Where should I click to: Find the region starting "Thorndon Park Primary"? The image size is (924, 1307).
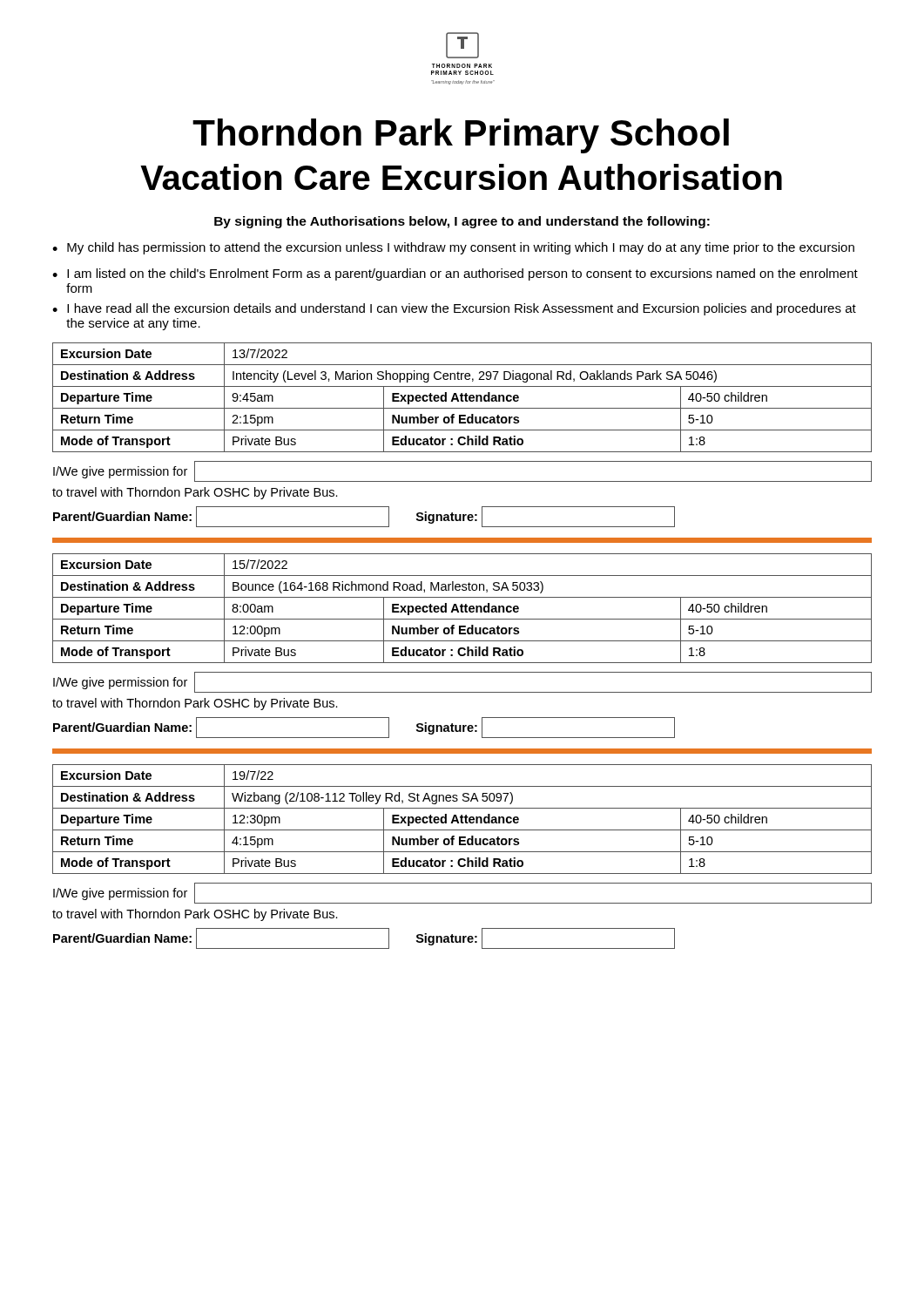[462, 133]
